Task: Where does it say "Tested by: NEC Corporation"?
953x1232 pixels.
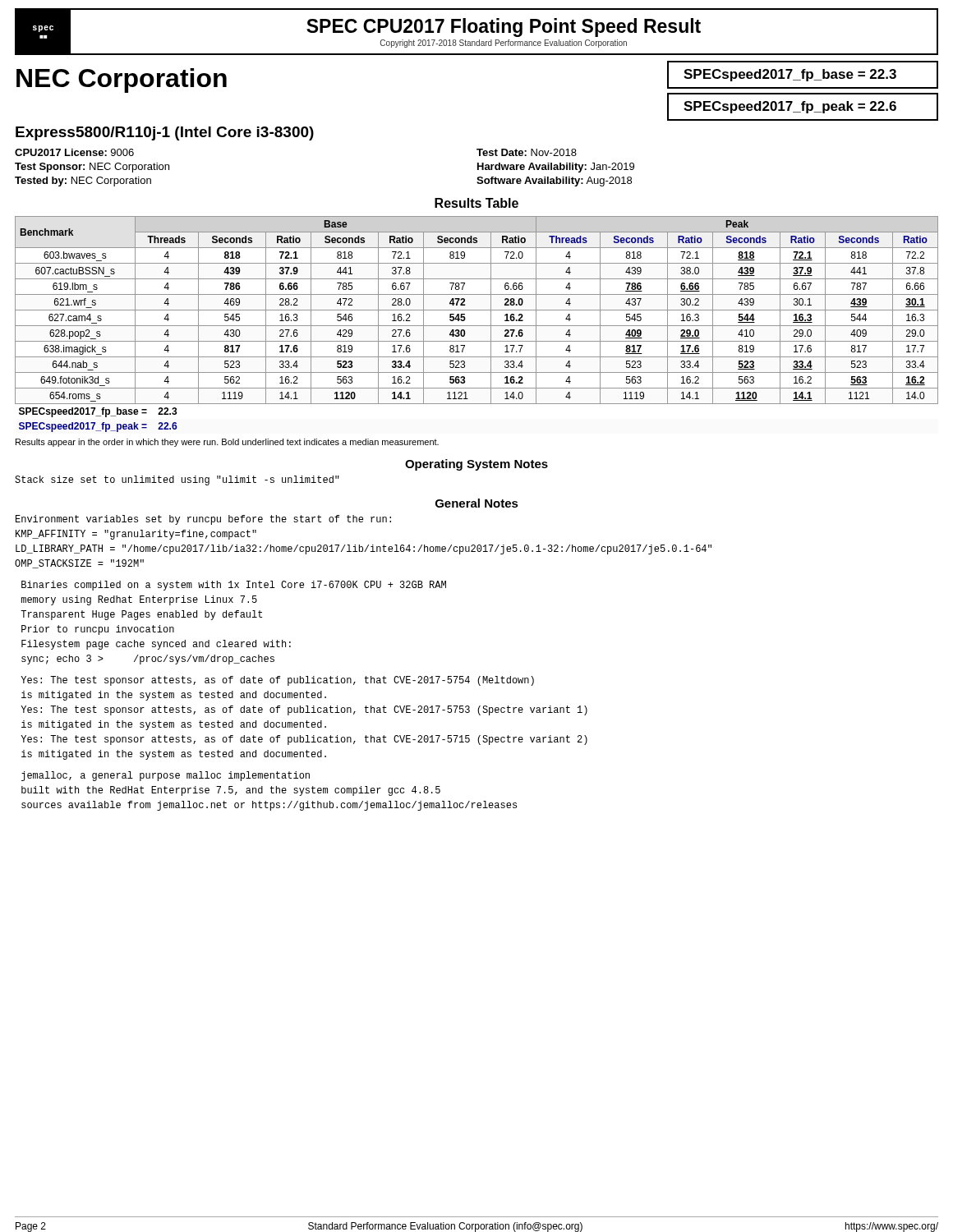Action: (83, 180)
